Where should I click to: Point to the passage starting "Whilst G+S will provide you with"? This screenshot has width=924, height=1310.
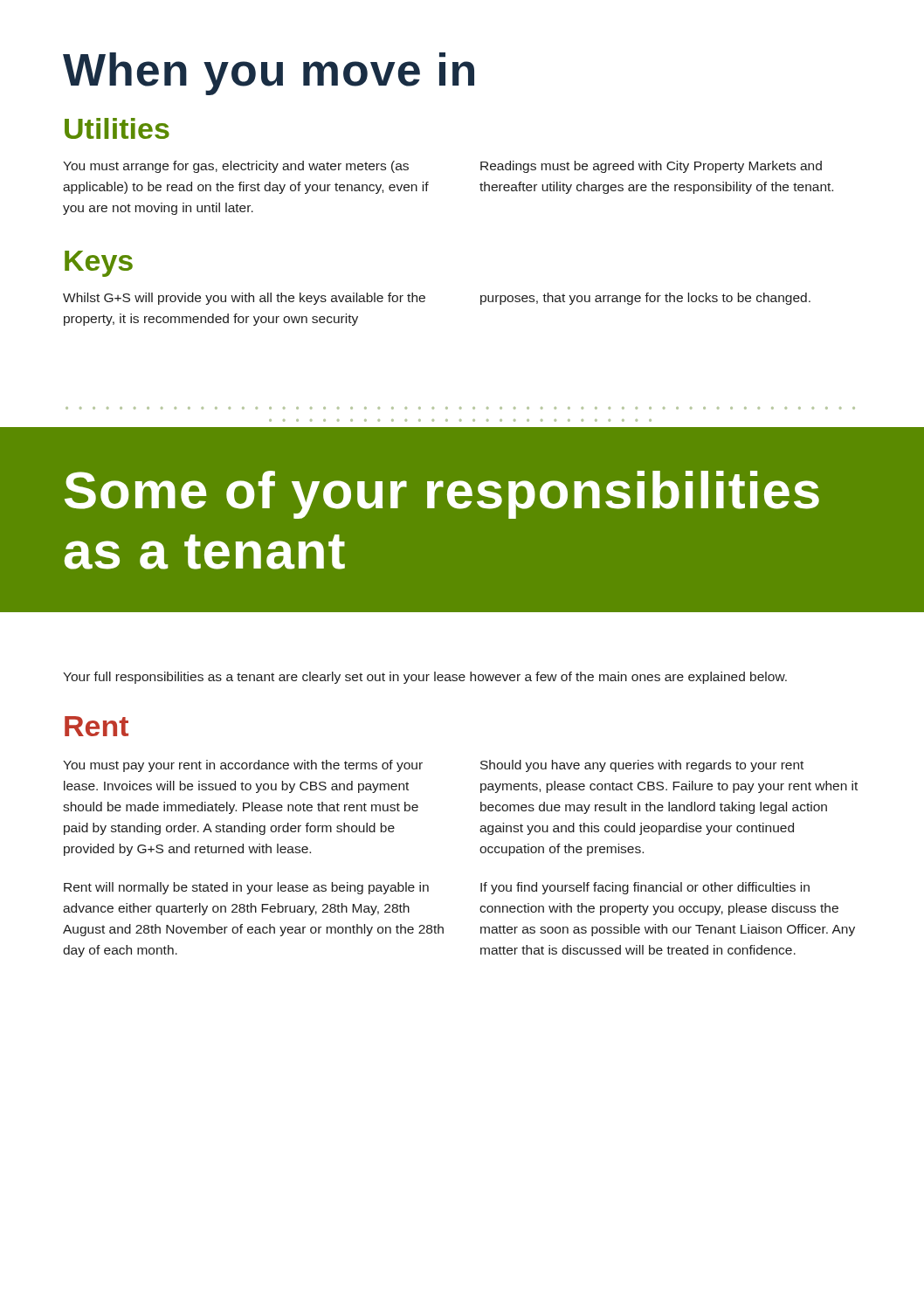coord(254,308)
